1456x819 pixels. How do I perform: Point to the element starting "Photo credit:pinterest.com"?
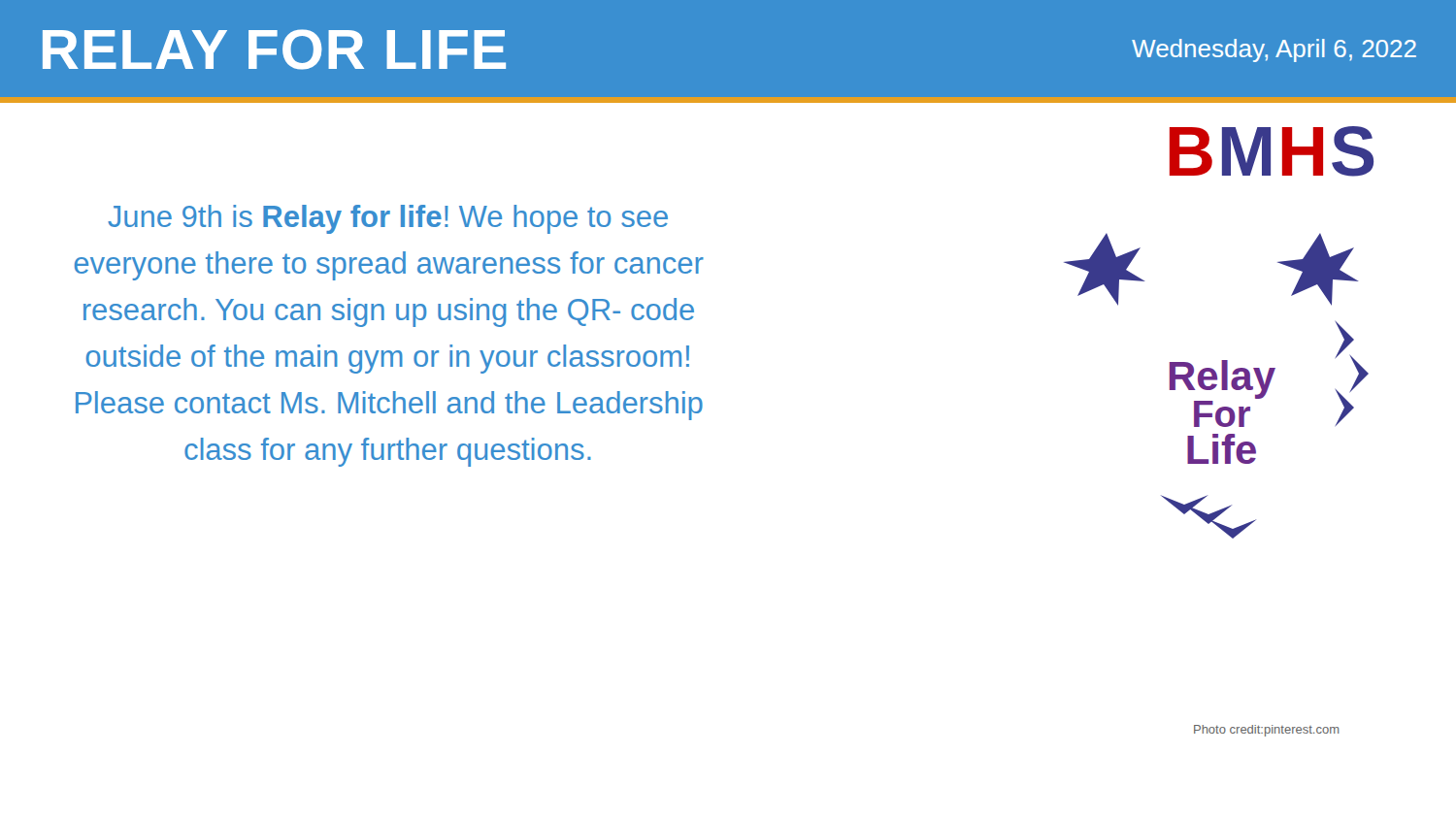(1266, 729)
